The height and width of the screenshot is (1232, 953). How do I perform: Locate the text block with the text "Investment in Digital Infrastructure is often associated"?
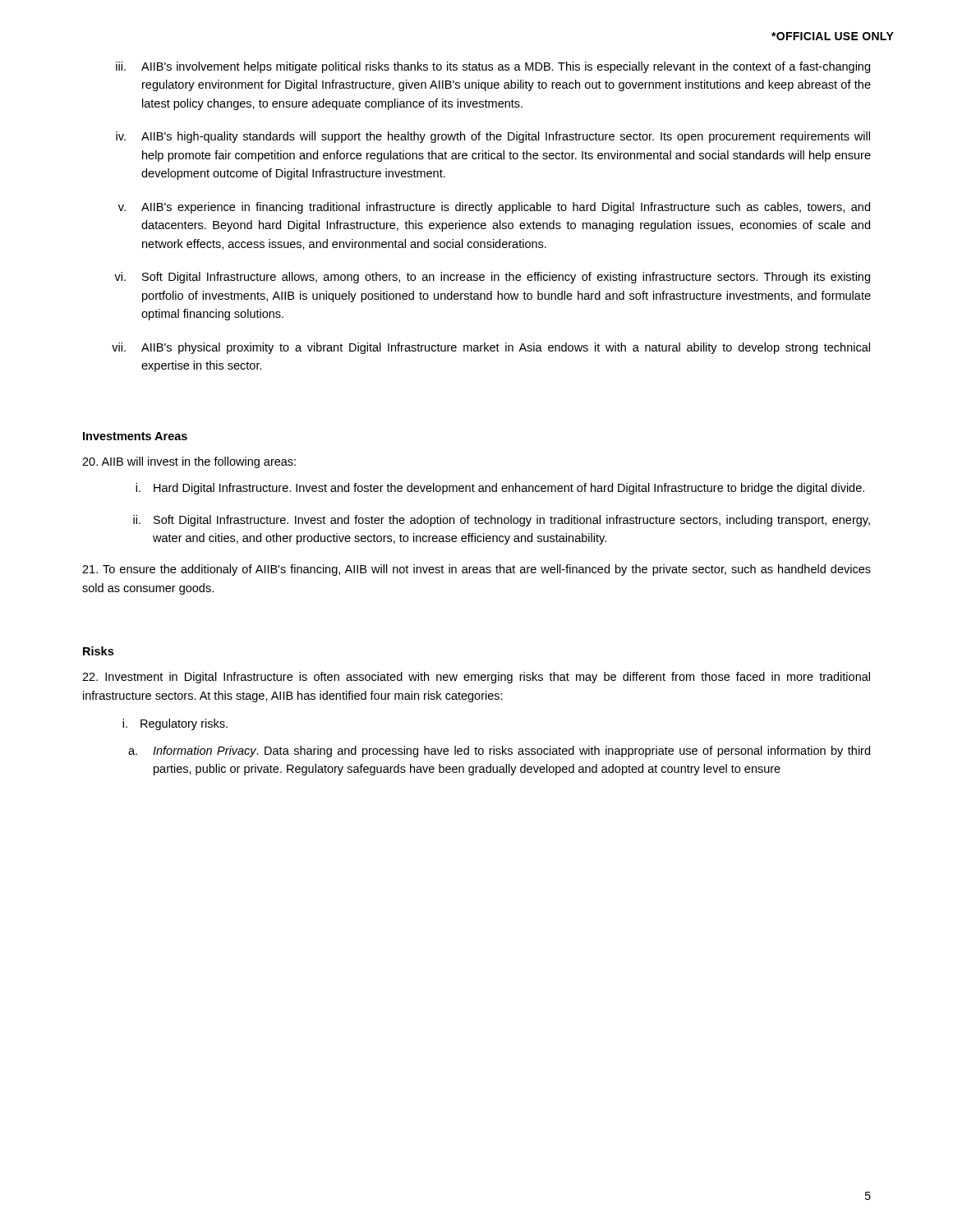pos(476,686)
